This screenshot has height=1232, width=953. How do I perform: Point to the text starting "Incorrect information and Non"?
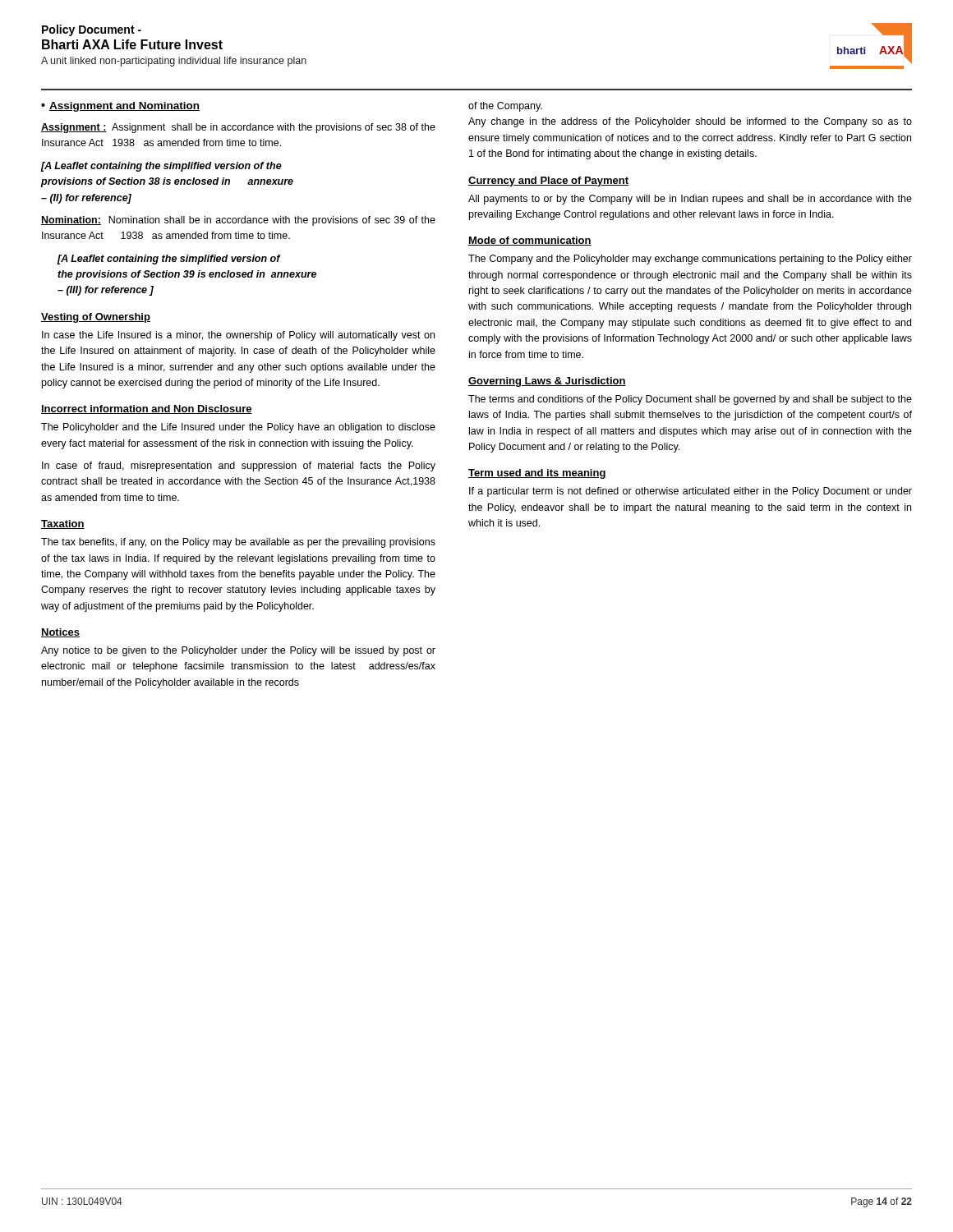pyautogui.click(x=146, y=409)
